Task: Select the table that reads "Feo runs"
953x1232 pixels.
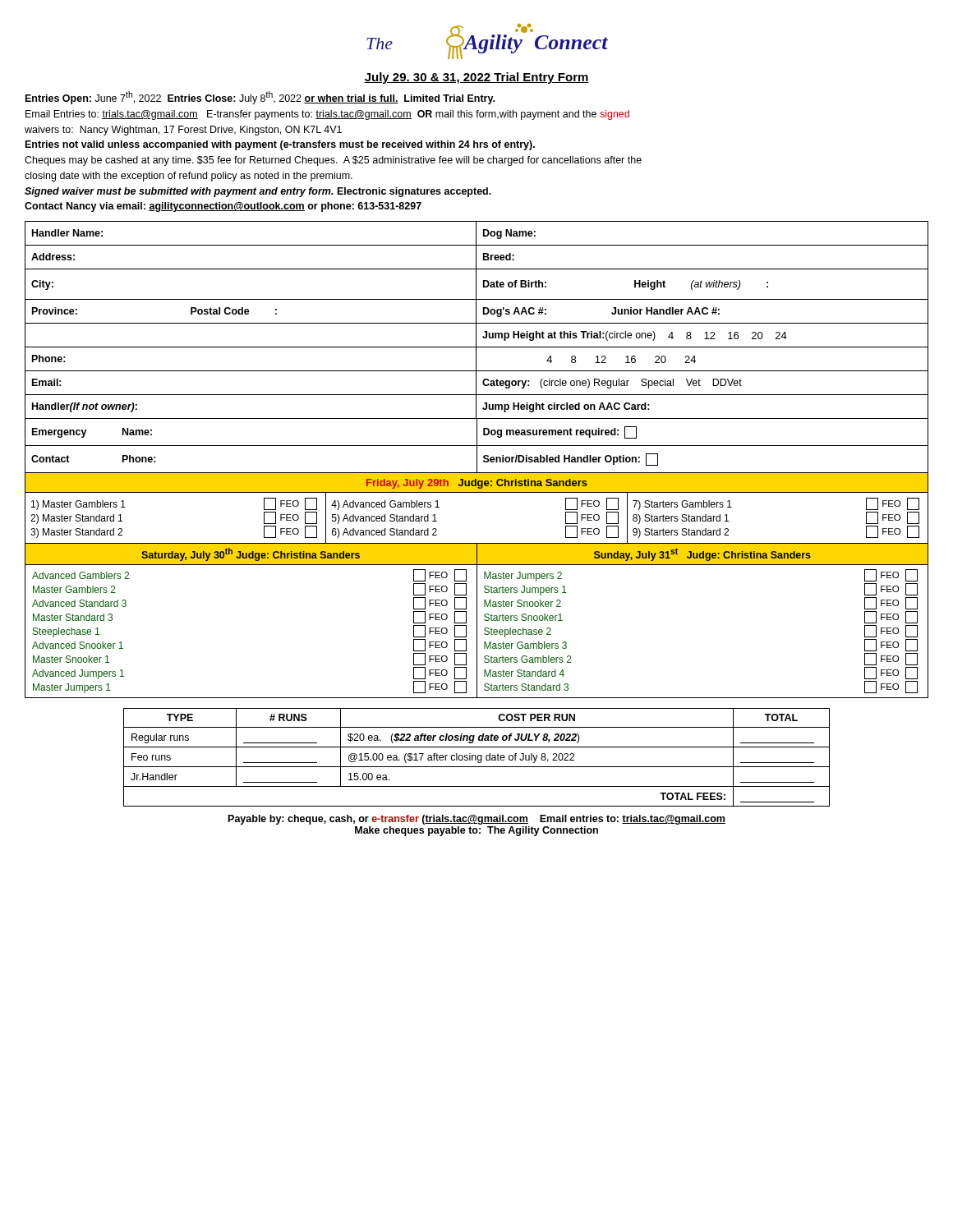Action: 476,758
